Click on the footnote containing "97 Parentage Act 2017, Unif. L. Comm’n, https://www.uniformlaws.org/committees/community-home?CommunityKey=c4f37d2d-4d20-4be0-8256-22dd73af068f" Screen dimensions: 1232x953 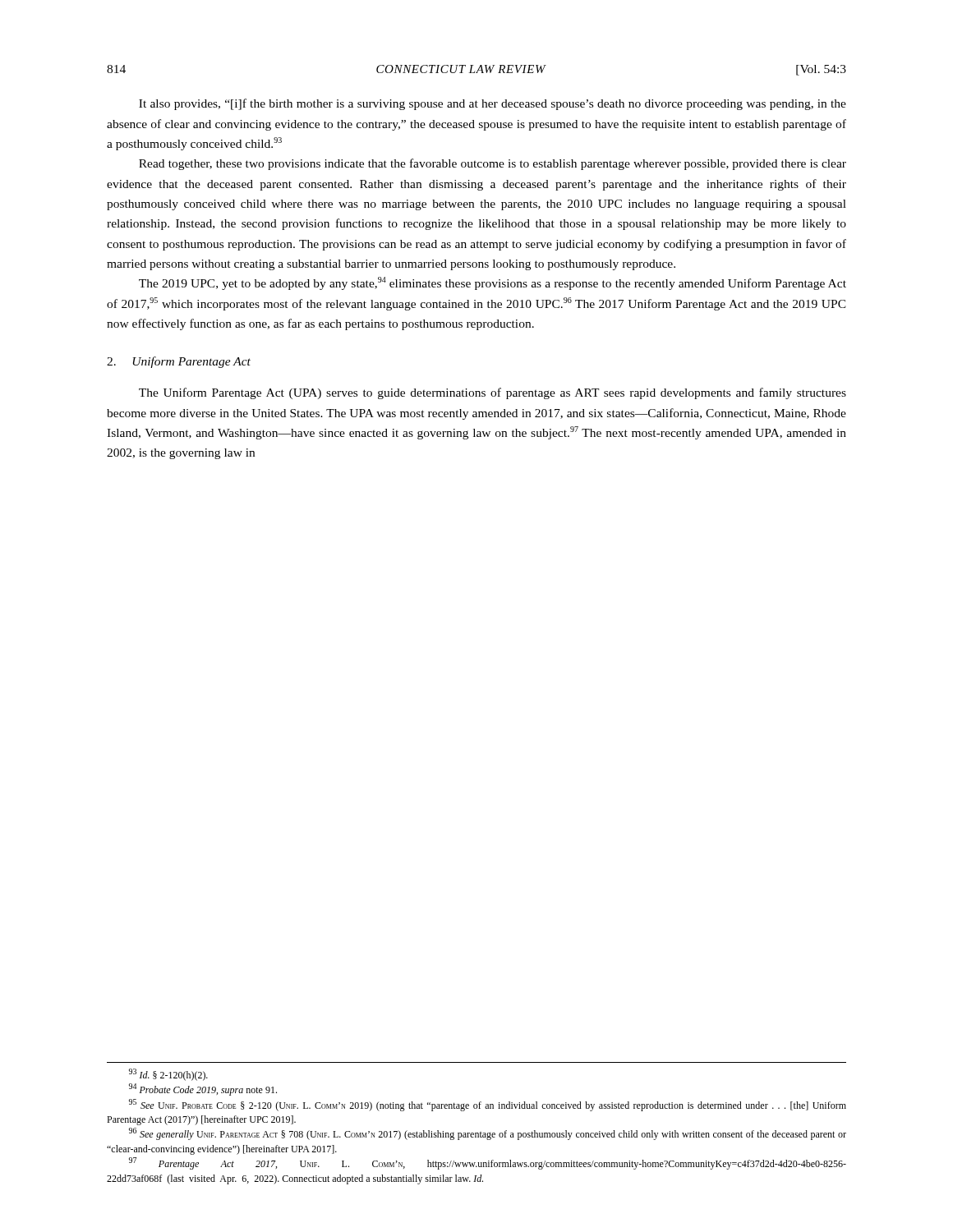pyautogui.click(x=476, y=1171)
